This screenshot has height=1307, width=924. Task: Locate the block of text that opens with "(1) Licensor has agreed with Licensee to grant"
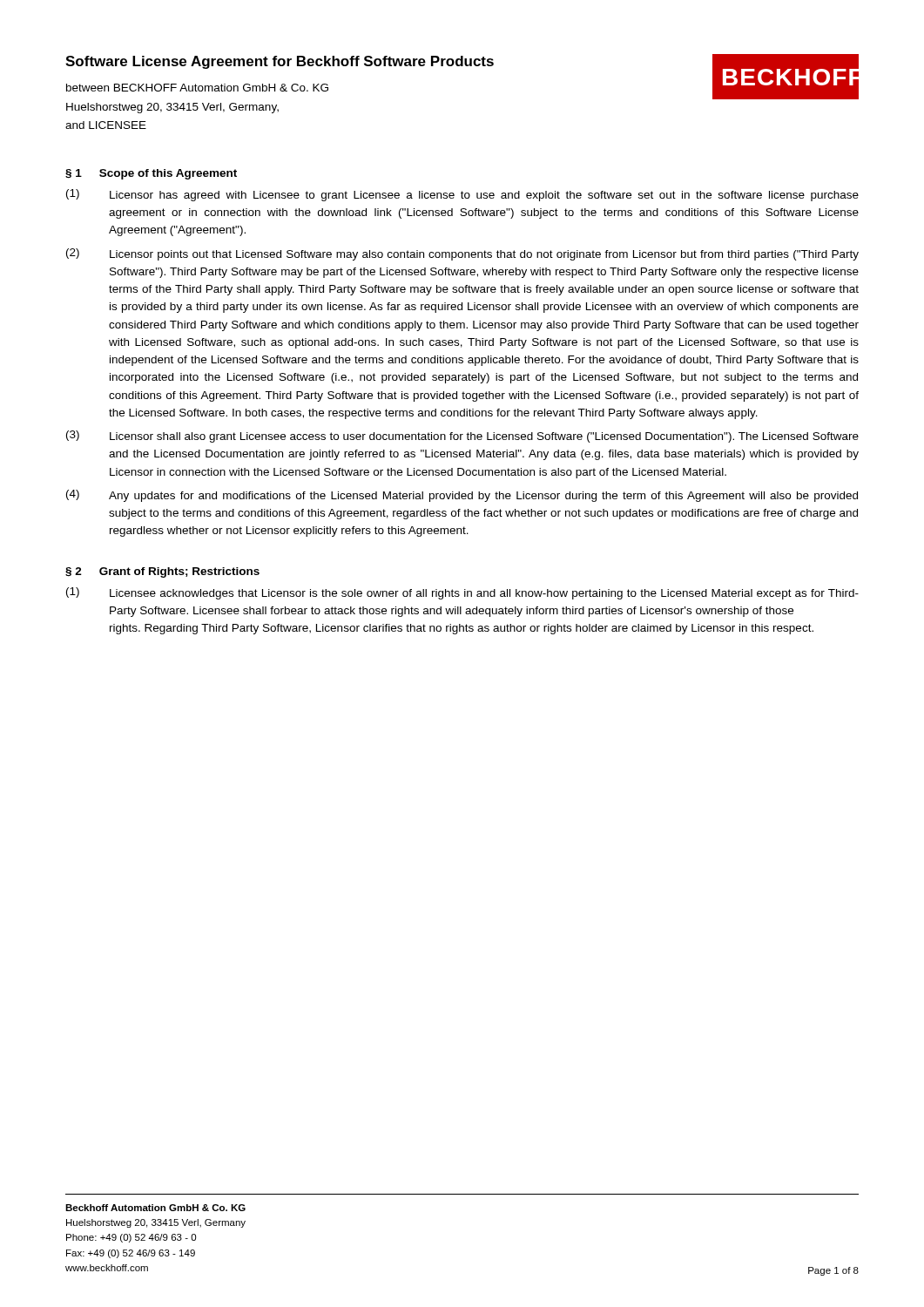click(462, 213)
